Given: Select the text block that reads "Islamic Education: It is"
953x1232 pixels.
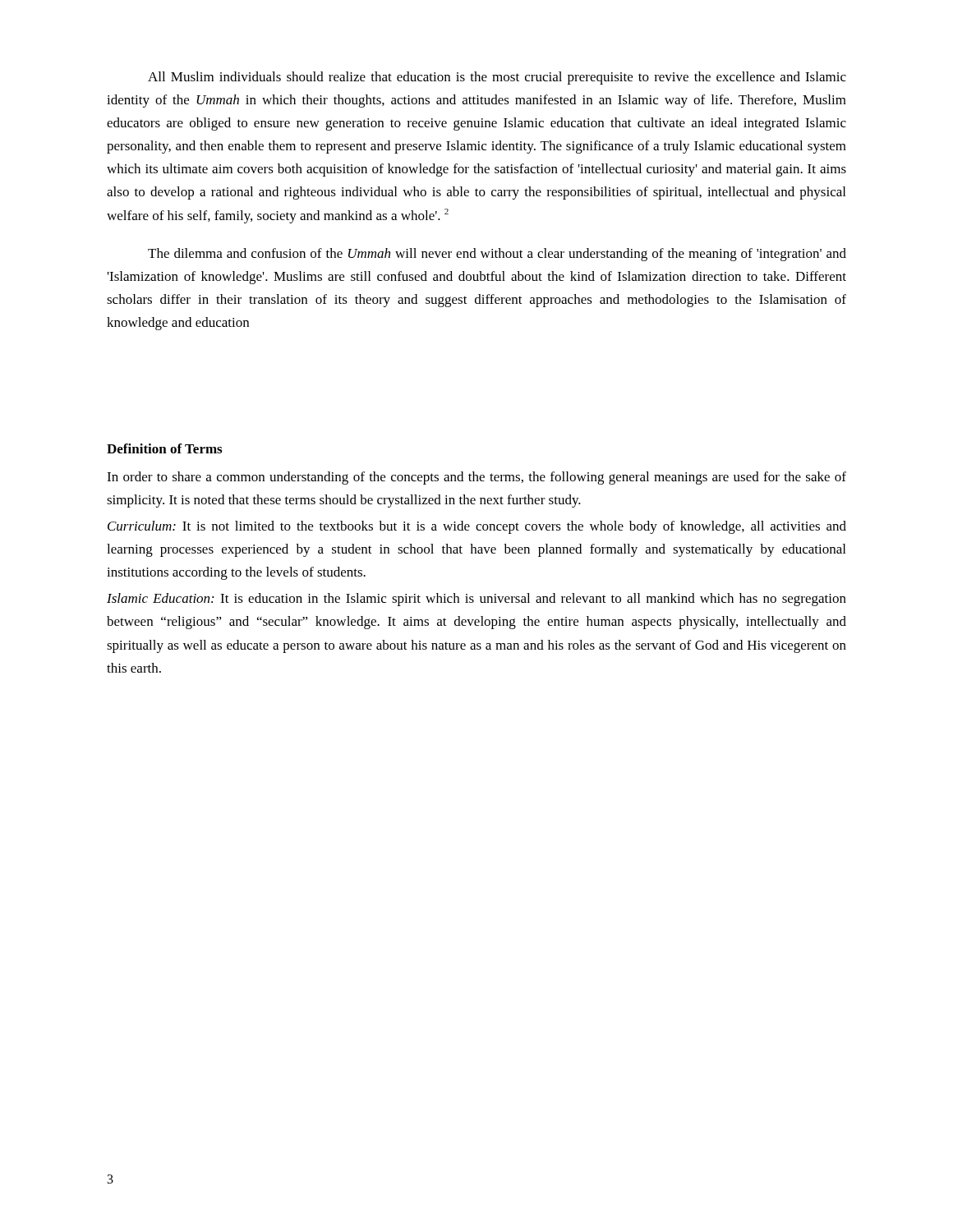Looking at the screenshot, I should pos(476,633).
